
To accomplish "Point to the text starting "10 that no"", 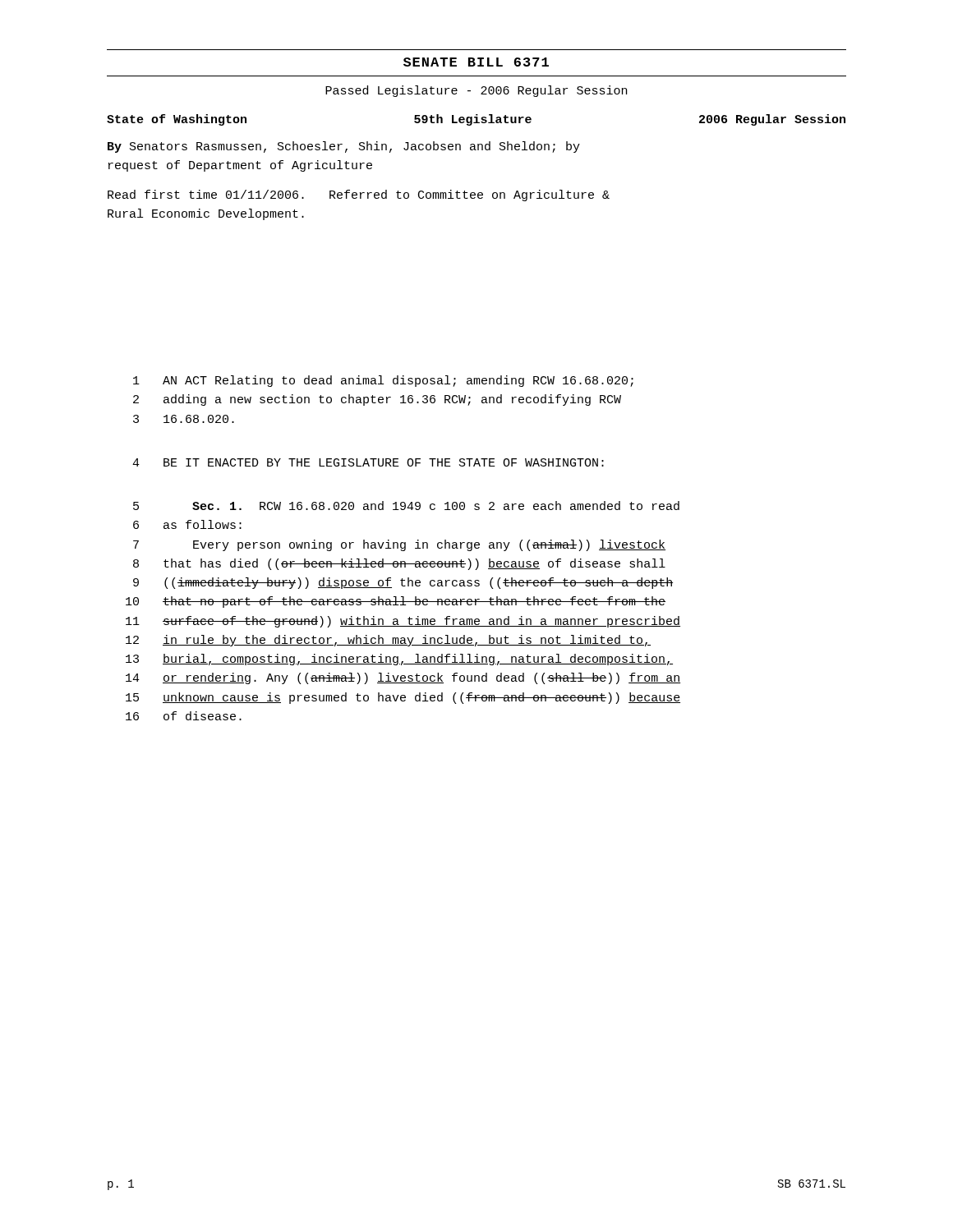I will (x=476, y=603).
